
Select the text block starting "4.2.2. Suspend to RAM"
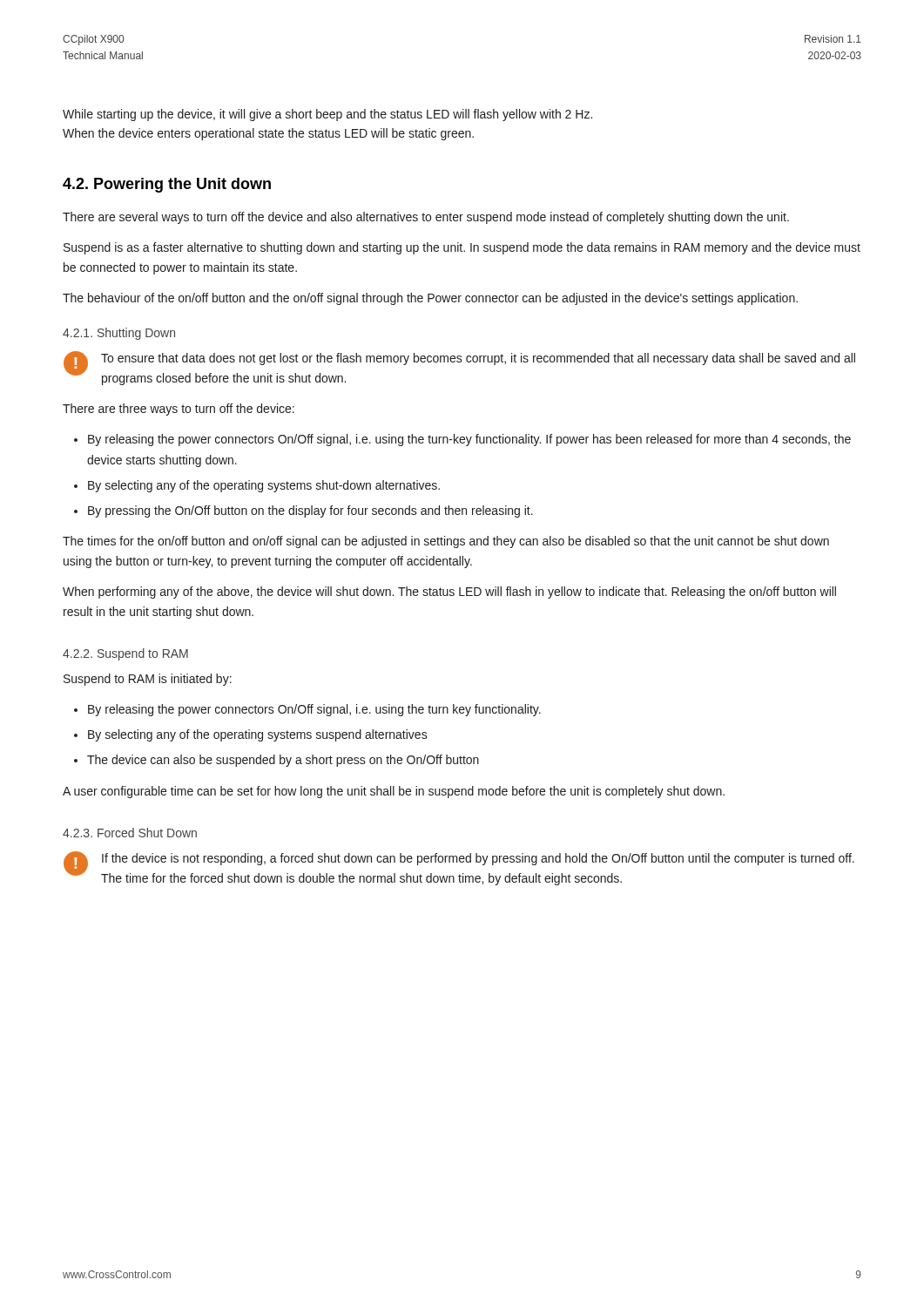click(126, 654)
